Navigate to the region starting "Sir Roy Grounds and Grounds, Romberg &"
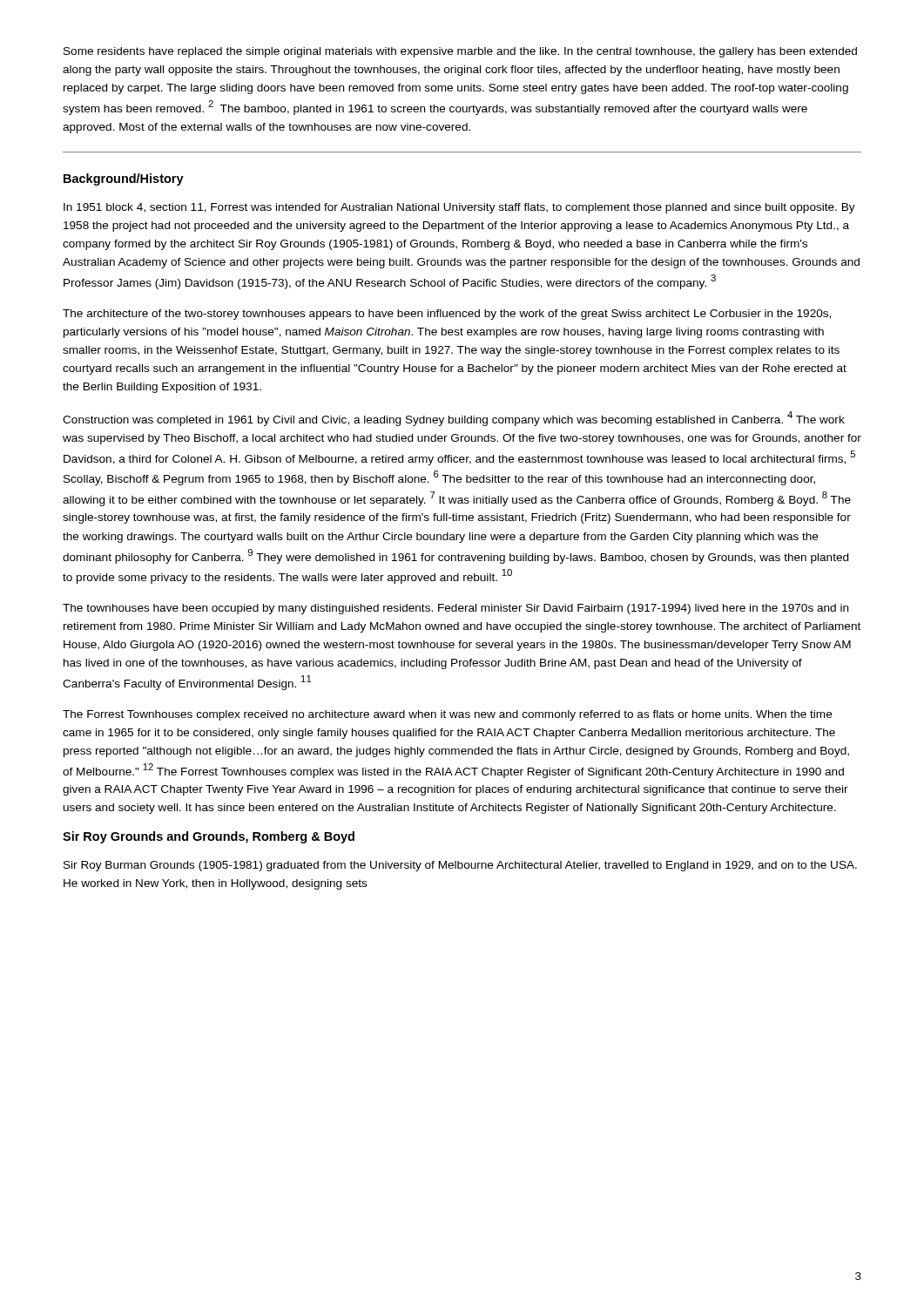The height and width of the screenshot is (1307, 924). (209, 836)
